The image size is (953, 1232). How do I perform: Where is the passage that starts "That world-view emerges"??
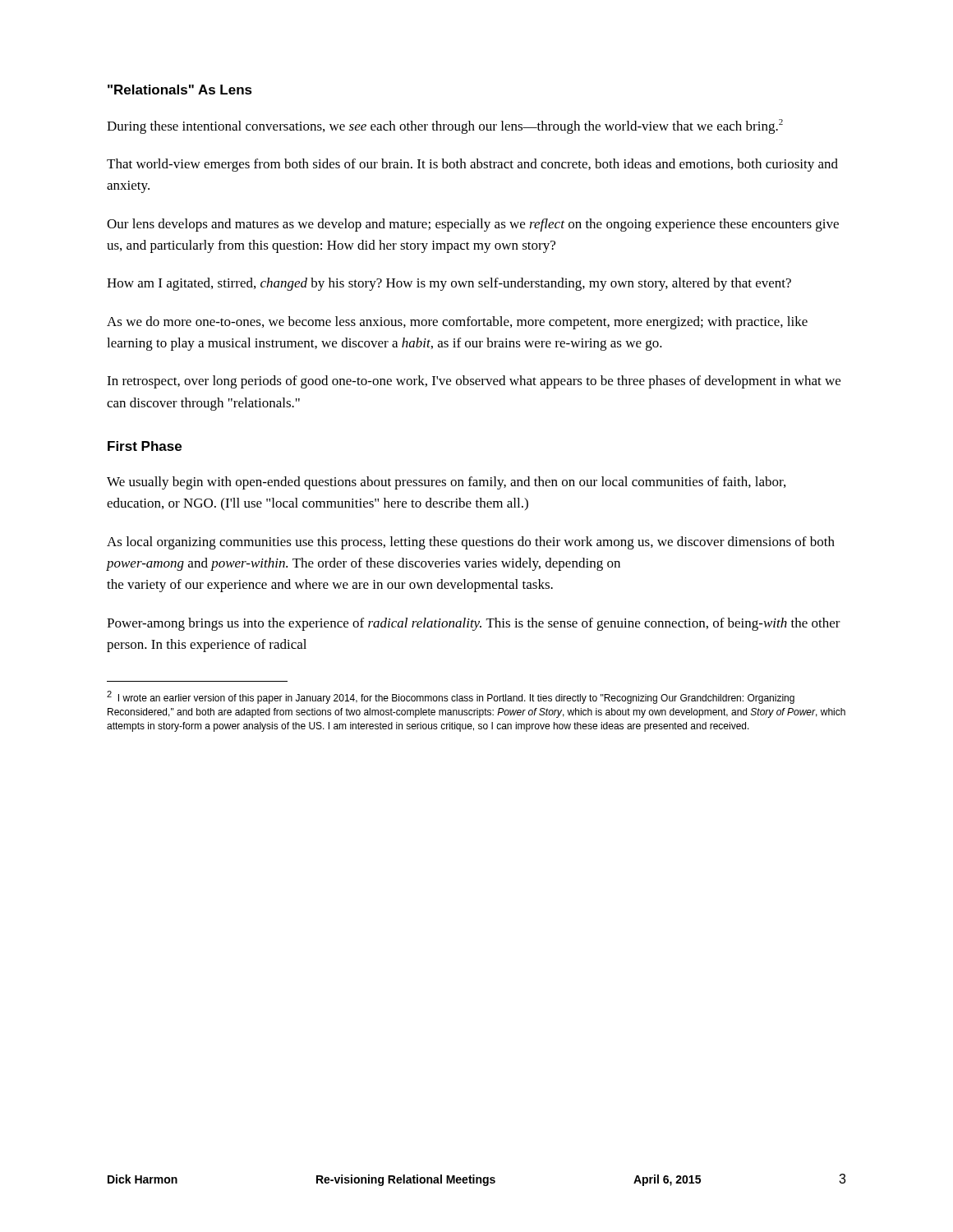pos(472,175)
